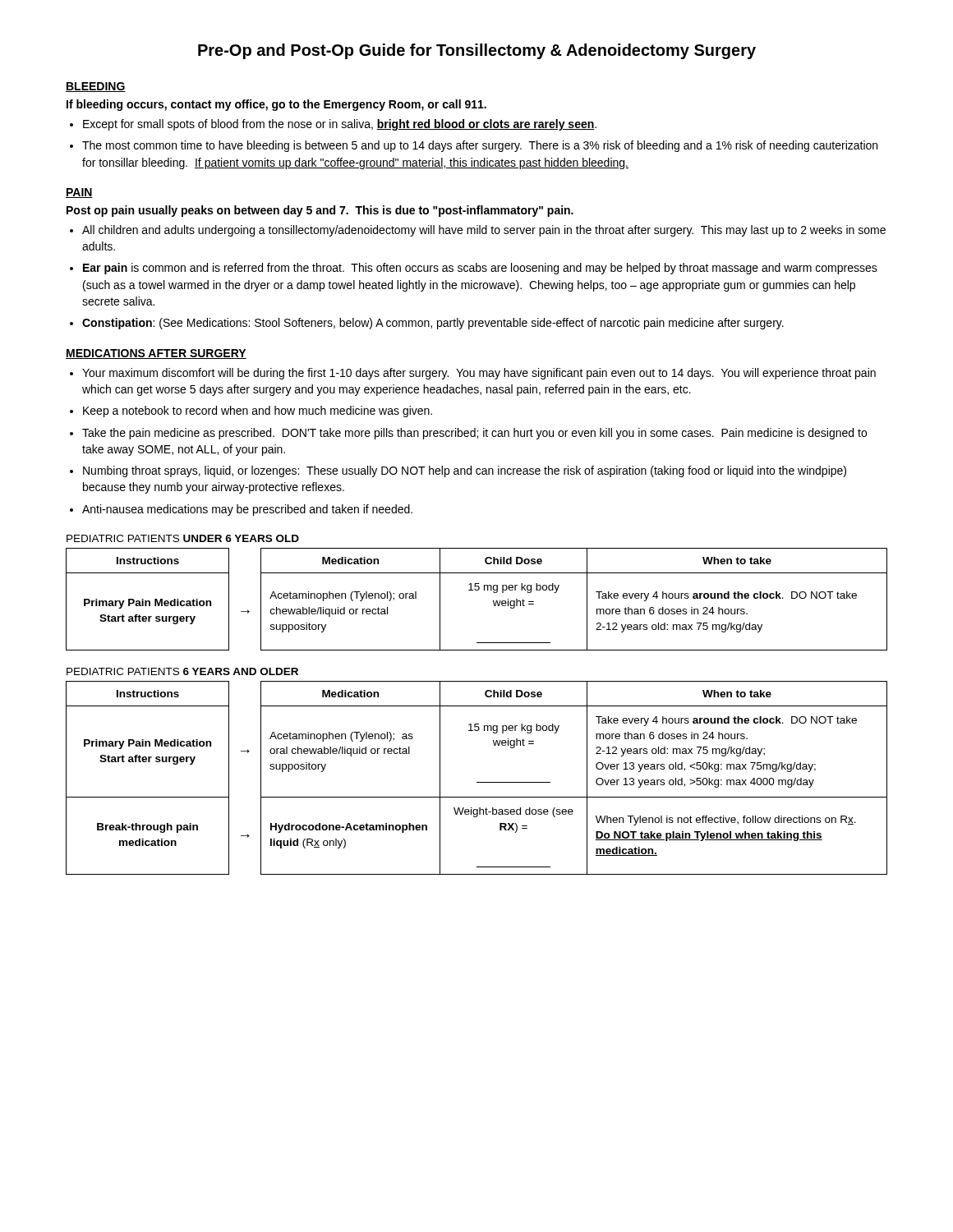
Task: Locate the list item containing "Take the pain"
Action: (x=475, y=441)
